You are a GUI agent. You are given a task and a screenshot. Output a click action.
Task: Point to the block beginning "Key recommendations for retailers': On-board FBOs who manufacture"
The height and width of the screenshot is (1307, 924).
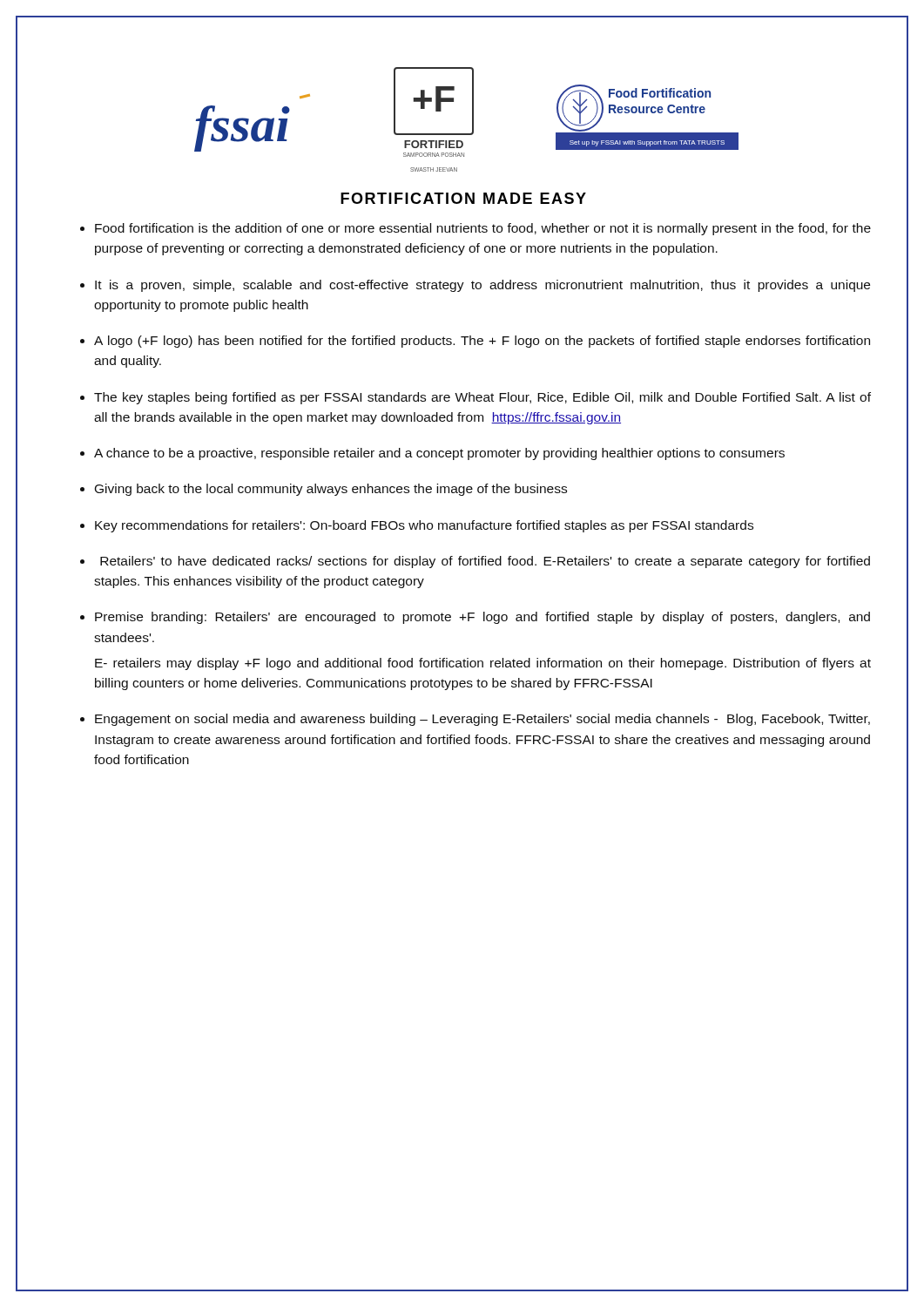coord(424,525)
